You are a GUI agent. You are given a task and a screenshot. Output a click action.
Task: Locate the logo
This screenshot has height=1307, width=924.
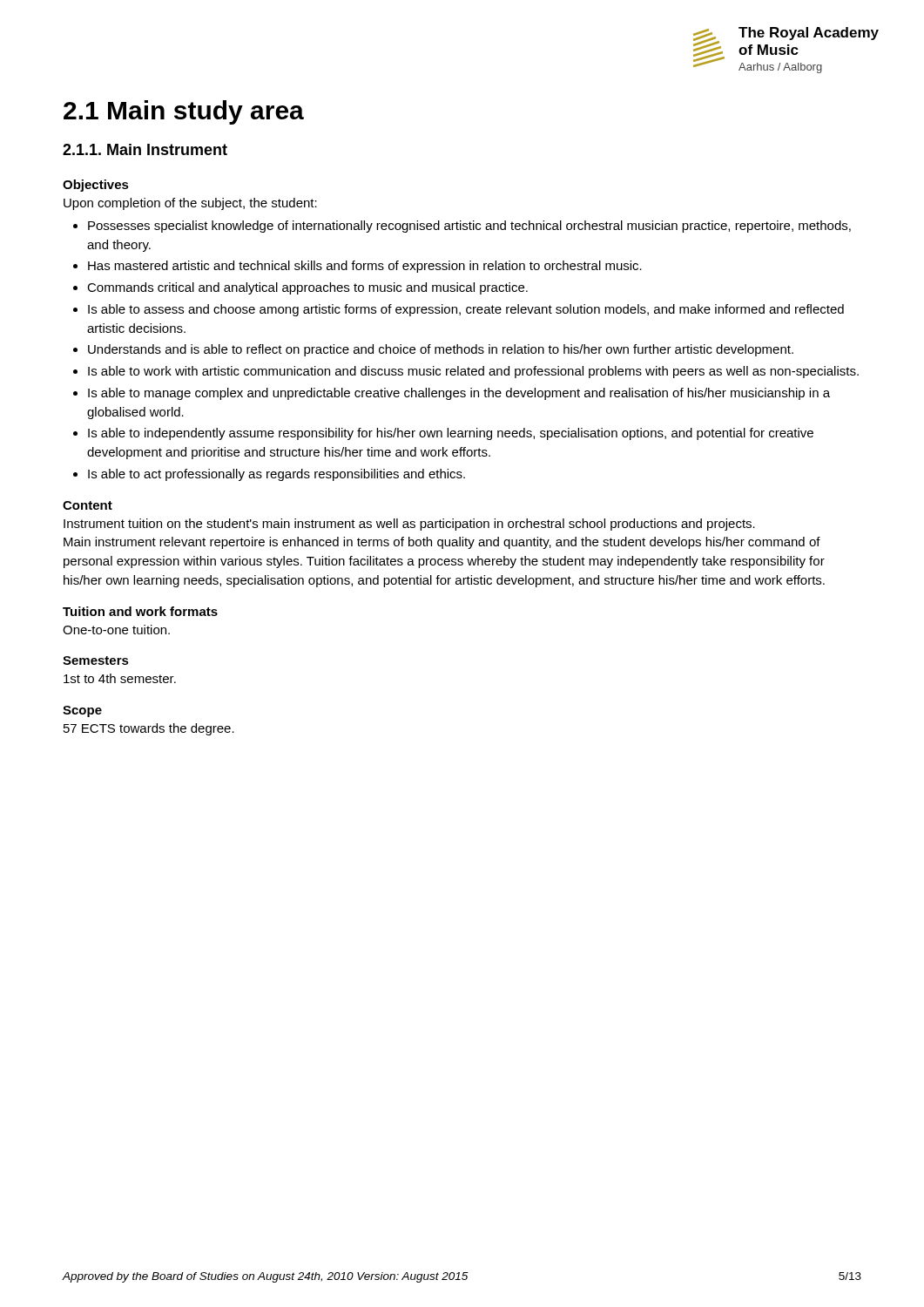coord(783,49)
